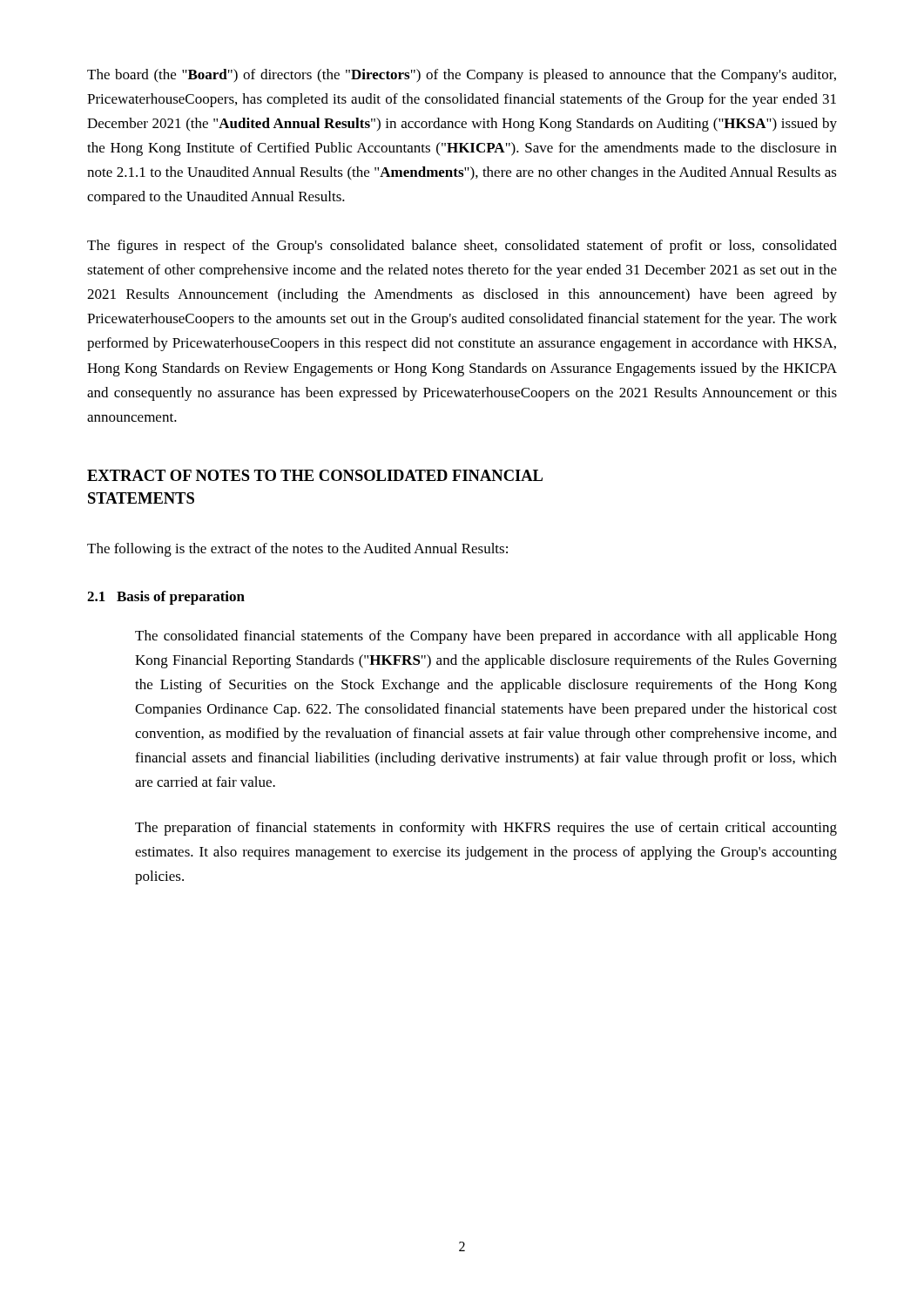
Task: Where does it say "2.1 Basis of preparation"?
Action: pos(166,597)
